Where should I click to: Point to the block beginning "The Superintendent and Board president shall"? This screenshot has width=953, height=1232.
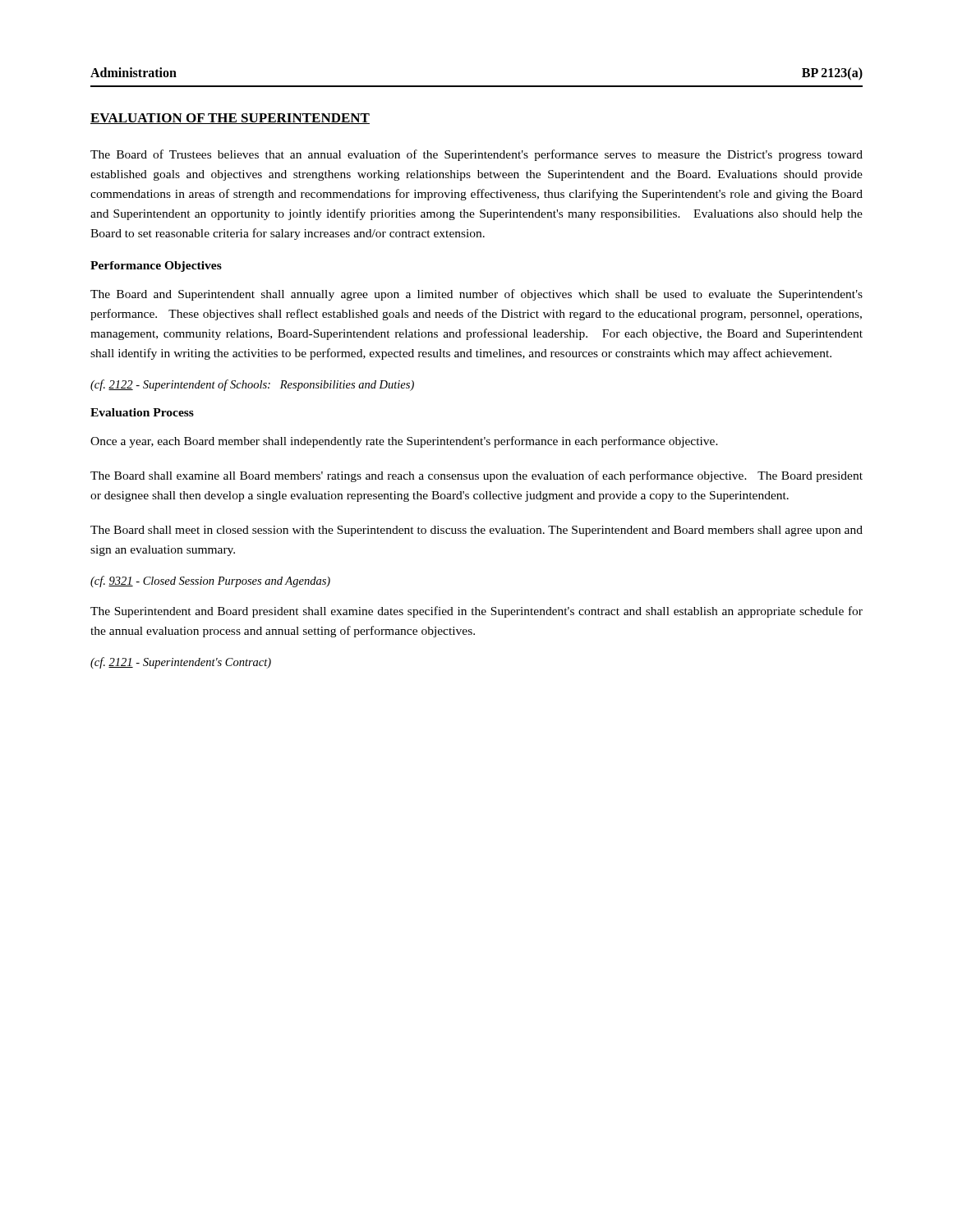click(x=476, y=621)
